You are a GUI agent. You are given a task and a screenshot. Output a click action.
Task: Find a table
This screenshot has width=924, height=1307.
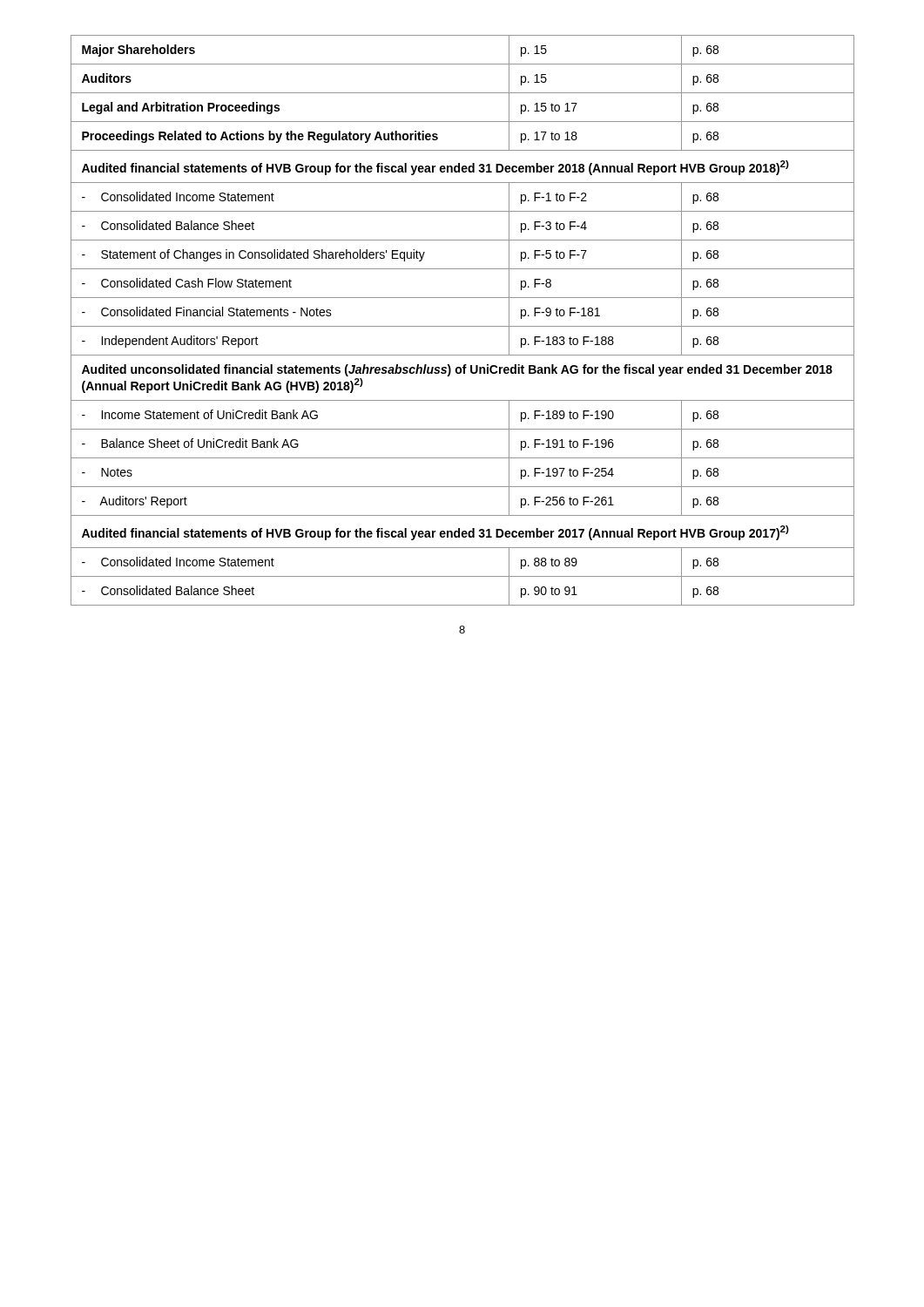[x=462, y=320]
